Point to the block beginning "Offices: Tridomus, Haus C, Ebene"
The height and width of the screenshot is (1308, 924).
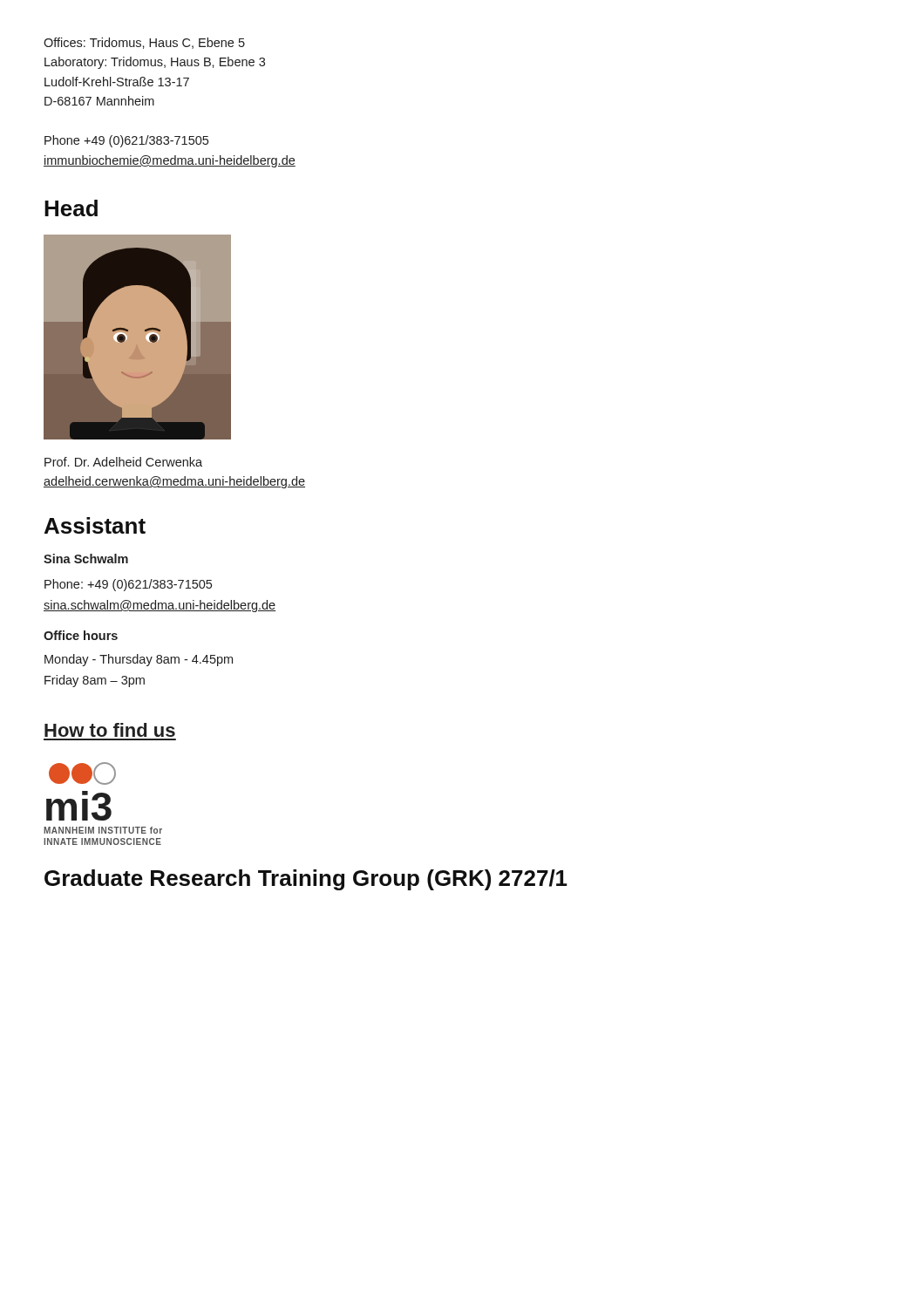[155, 72]
